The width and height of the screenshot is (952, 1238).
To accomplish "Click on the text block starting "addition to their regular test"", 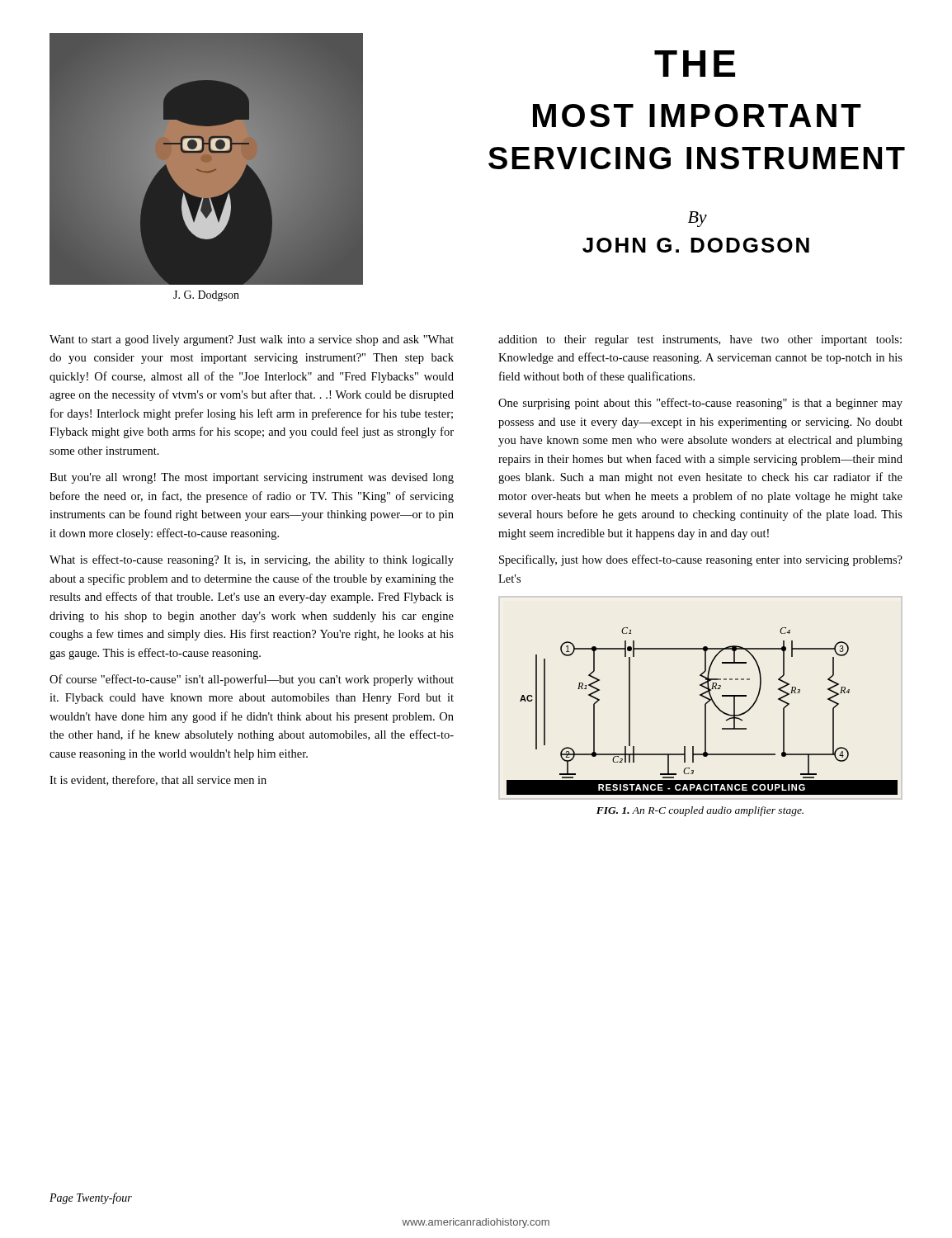I will pos(700,358).
